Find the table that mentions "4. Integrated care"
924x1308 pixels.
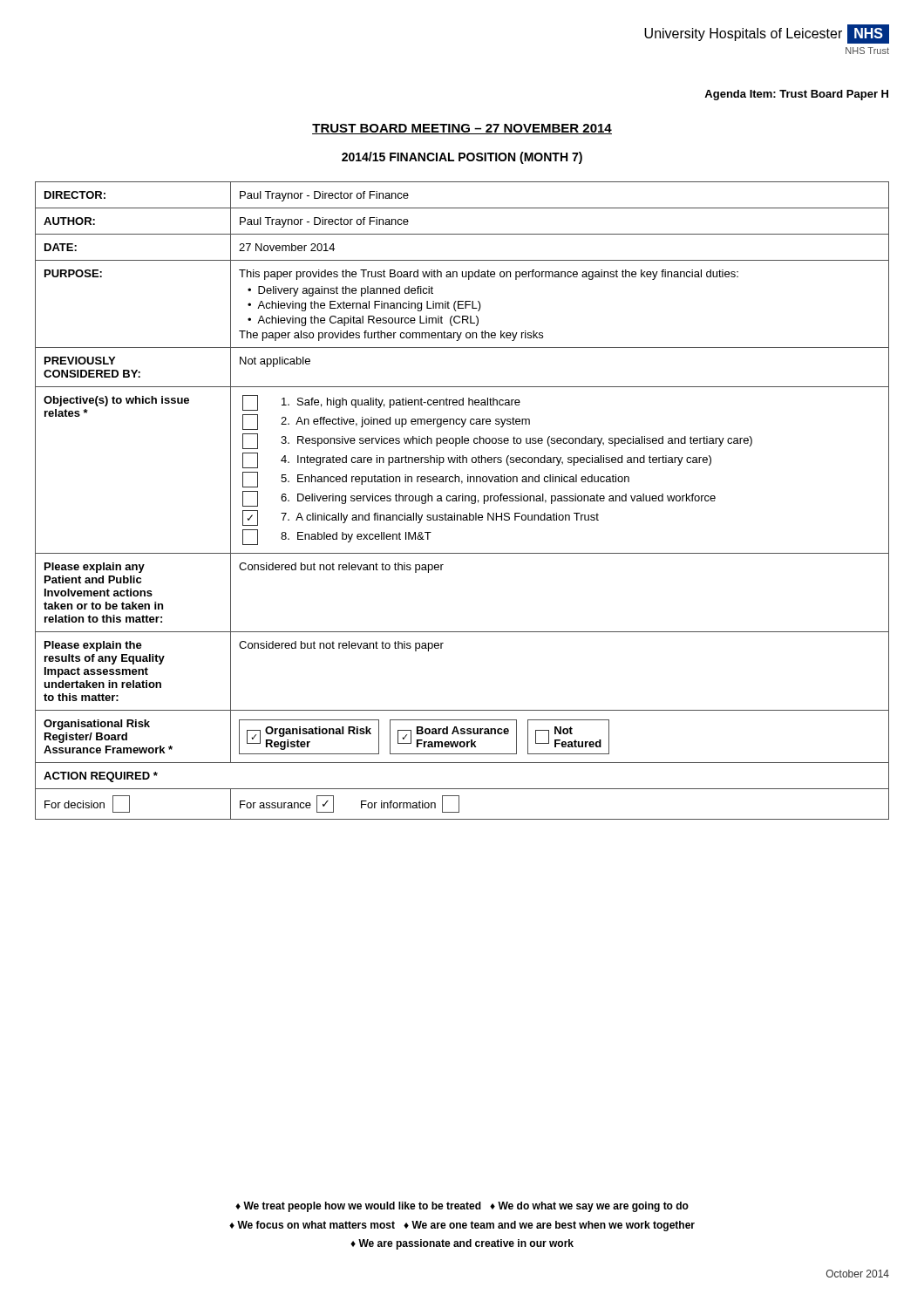(462, 501)
